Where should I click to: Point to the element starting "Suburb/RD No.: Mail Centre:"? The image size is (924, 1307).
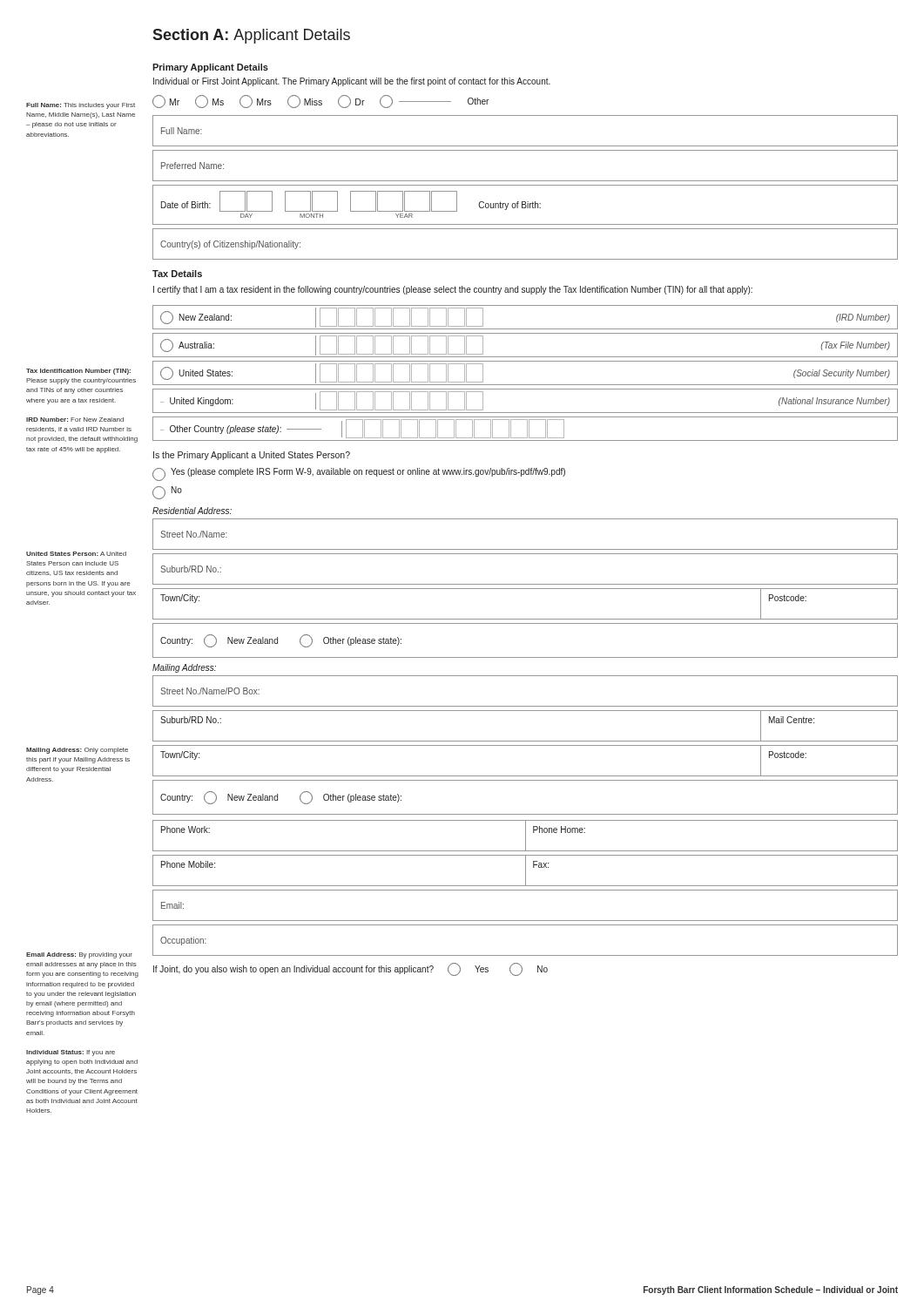525,726
